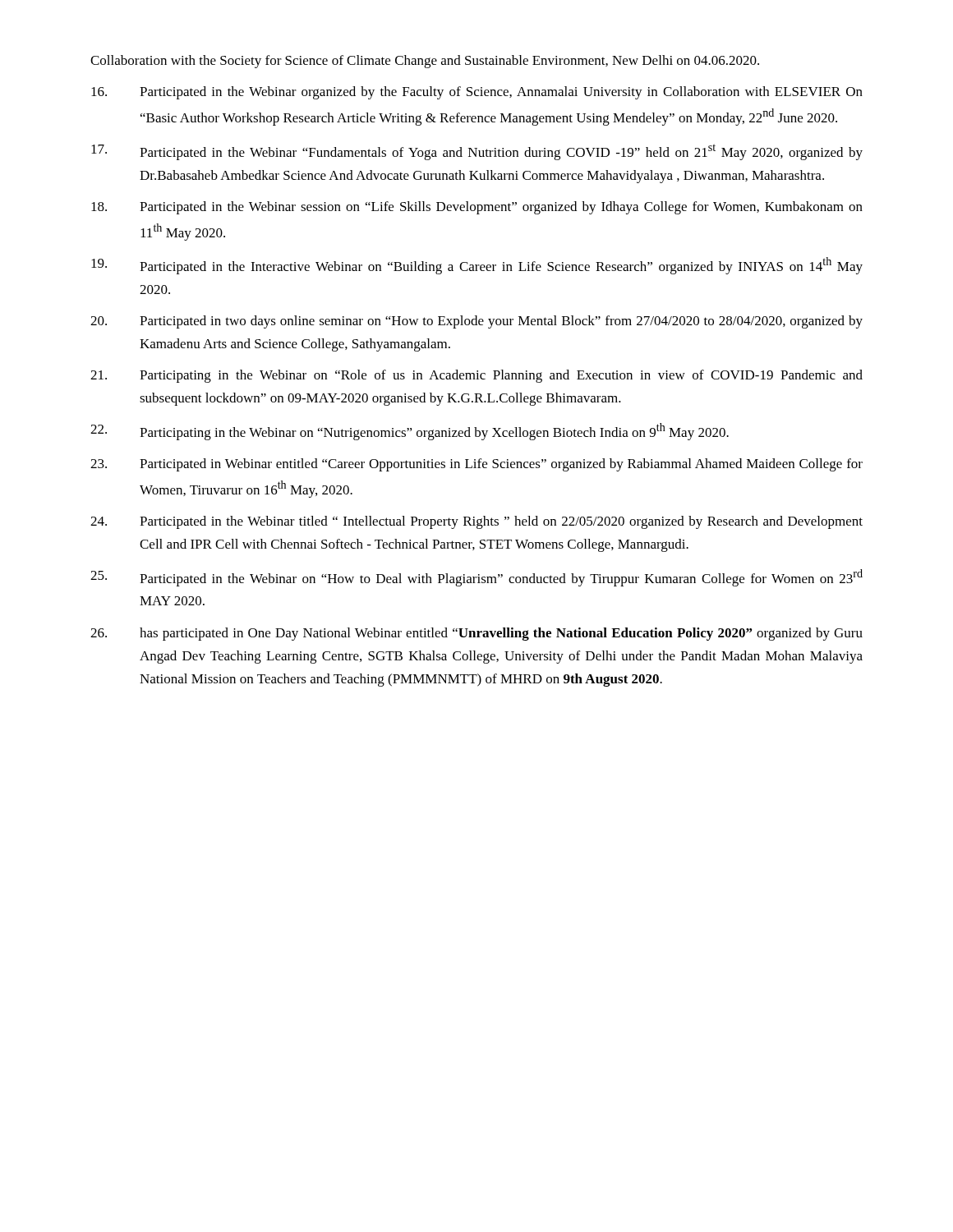Navigate to the text starting "19. Participated in the Interactive Webinar"
This screenshot has width=953, height=1232.
tap(476, 277)
